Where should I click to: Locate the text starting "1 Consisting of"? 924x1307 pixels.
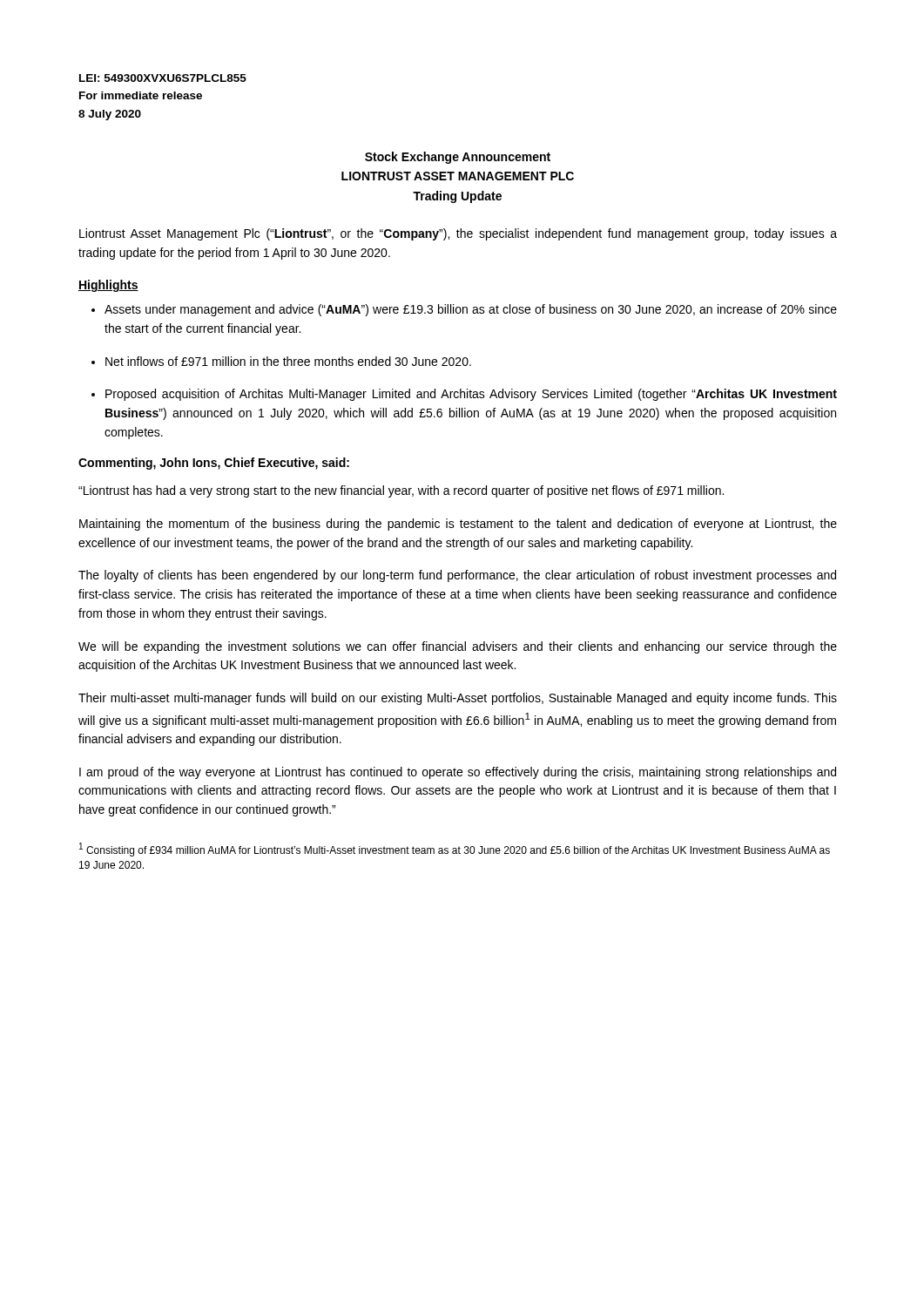pyautogui.click(x=454, y=856)
